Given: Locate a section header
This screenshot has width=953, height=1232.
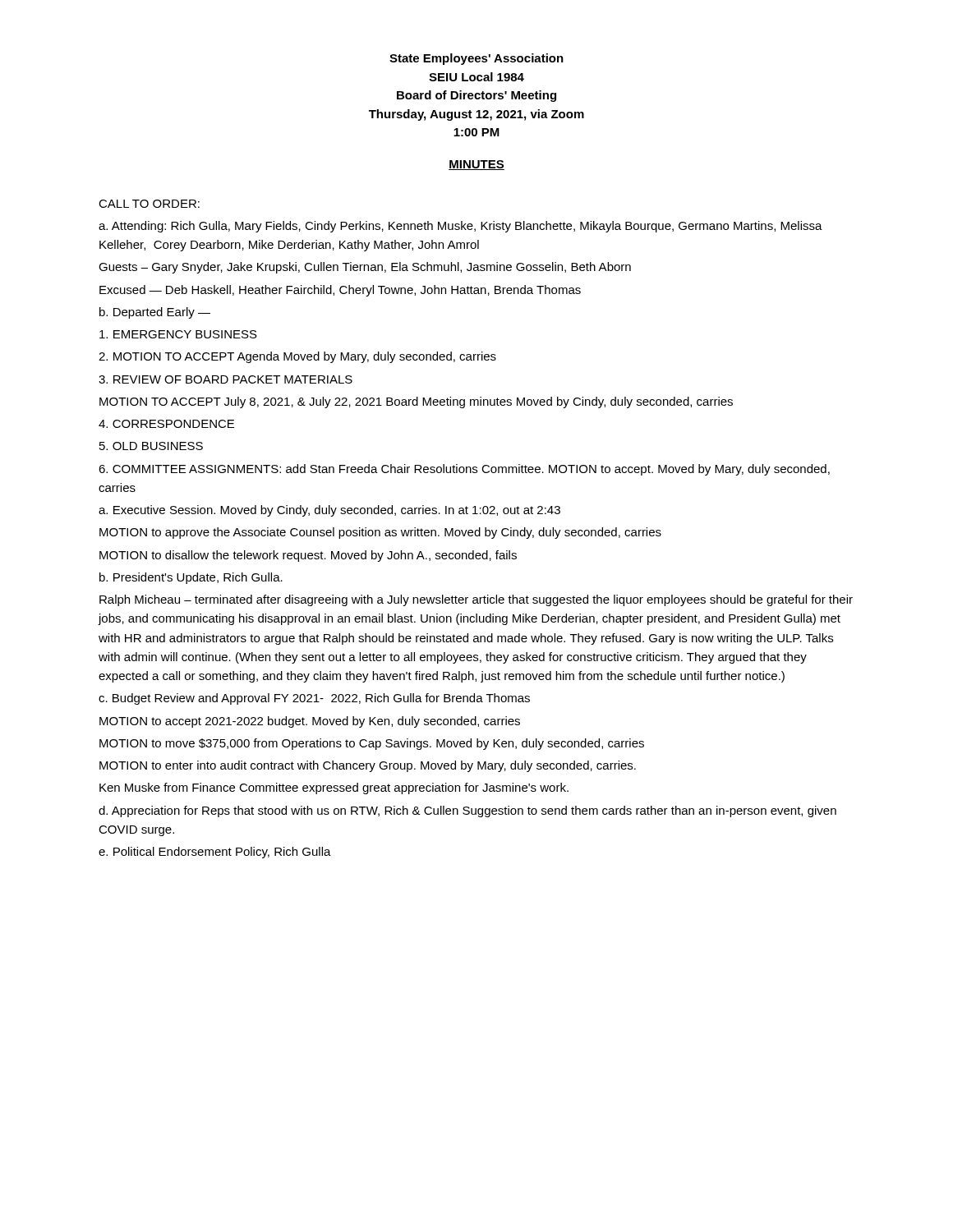Looking at the screenshot, I should tap(476, 163).
